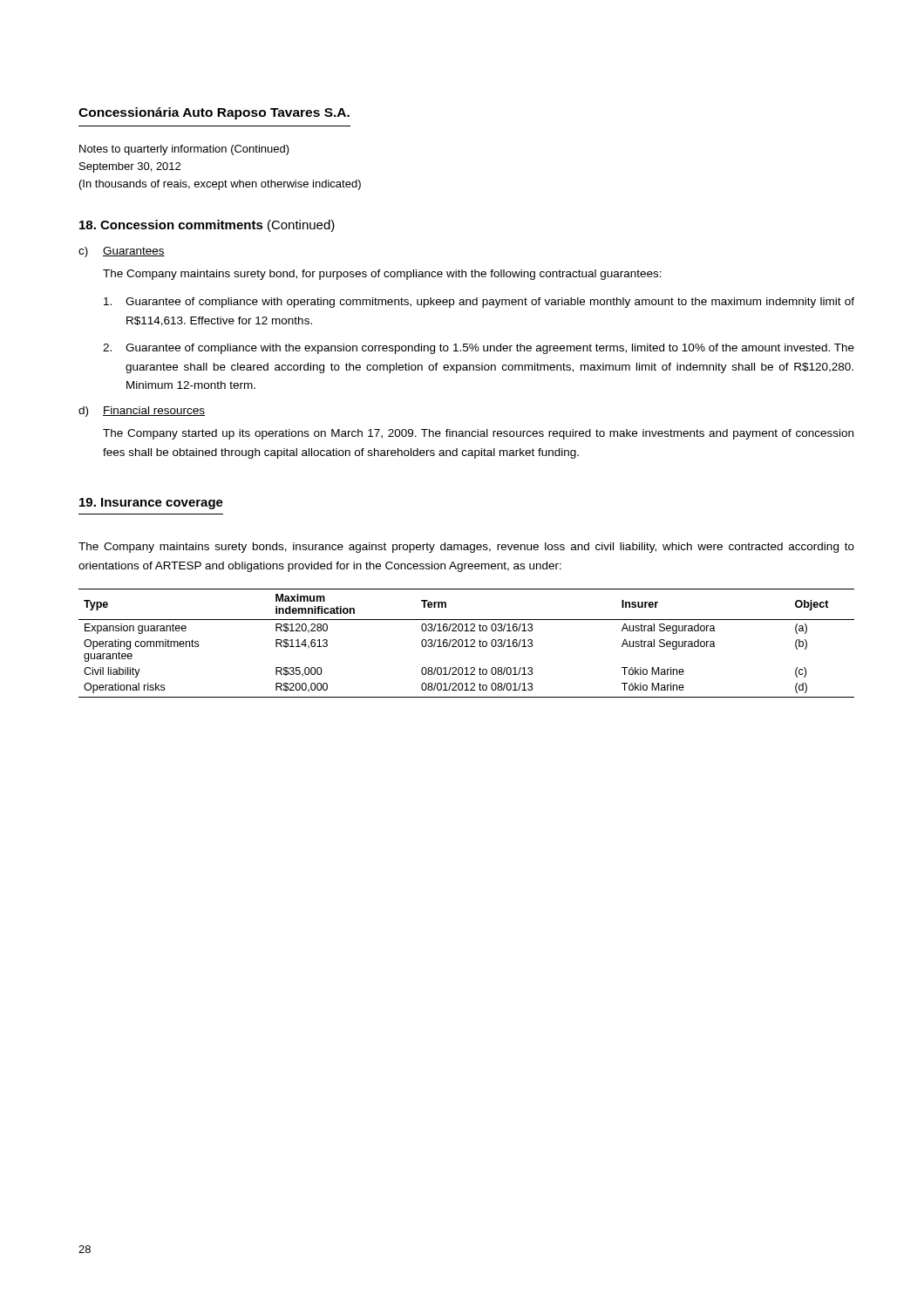Find the section header containing "19. Insurance coverage"

point(151,502)
